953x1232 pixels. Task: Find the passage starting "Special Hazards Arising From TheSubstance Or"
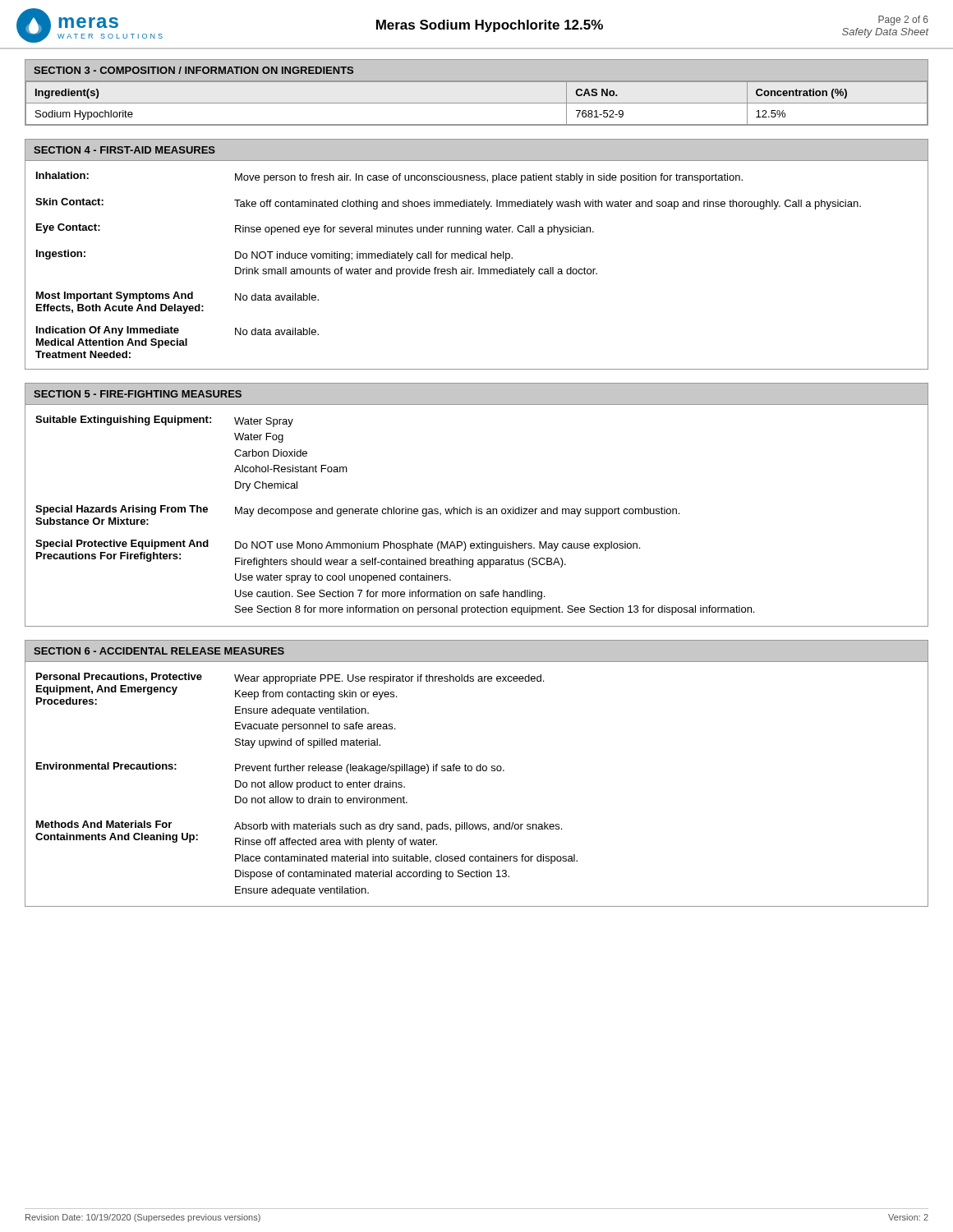click(476, 515)
